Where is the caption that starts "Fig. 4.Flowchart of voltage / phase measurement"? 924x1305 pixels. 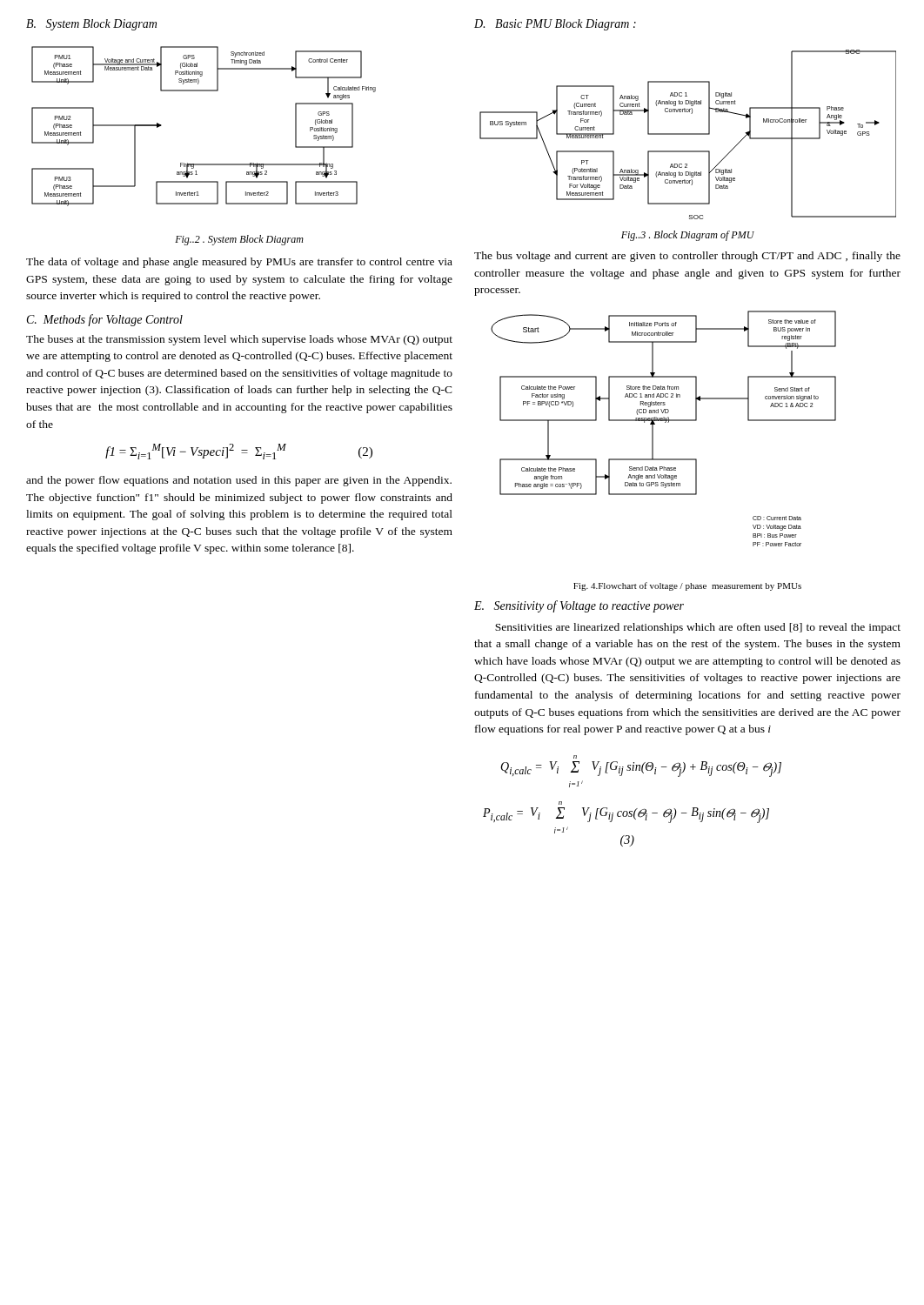click(x=687, y=585)
